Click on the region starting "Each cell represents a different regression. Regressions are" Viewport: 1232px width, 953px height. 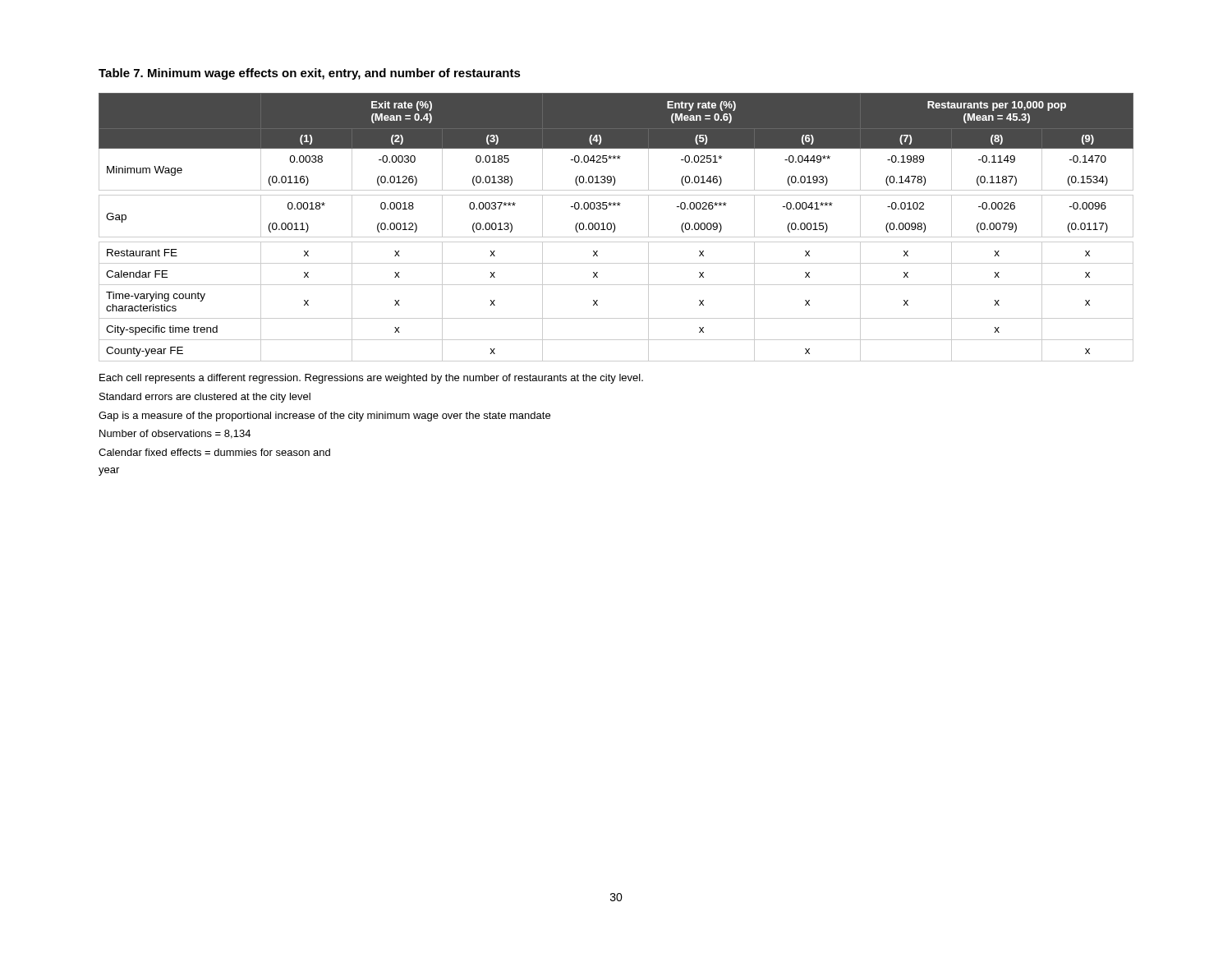tap(371, 378)
